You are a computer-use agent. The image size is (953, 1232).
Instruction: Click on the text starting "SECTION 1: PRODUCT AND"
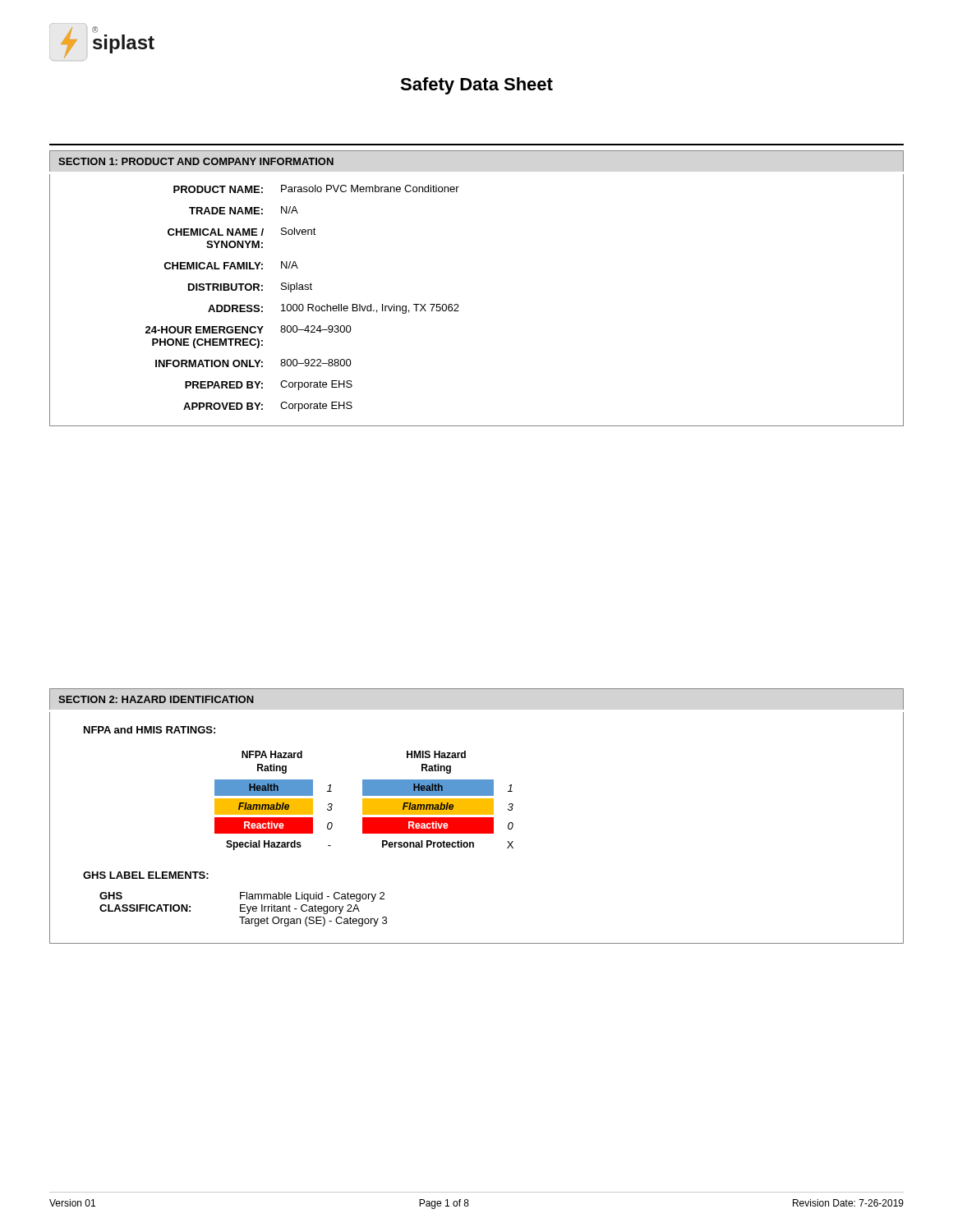point(196,161)
